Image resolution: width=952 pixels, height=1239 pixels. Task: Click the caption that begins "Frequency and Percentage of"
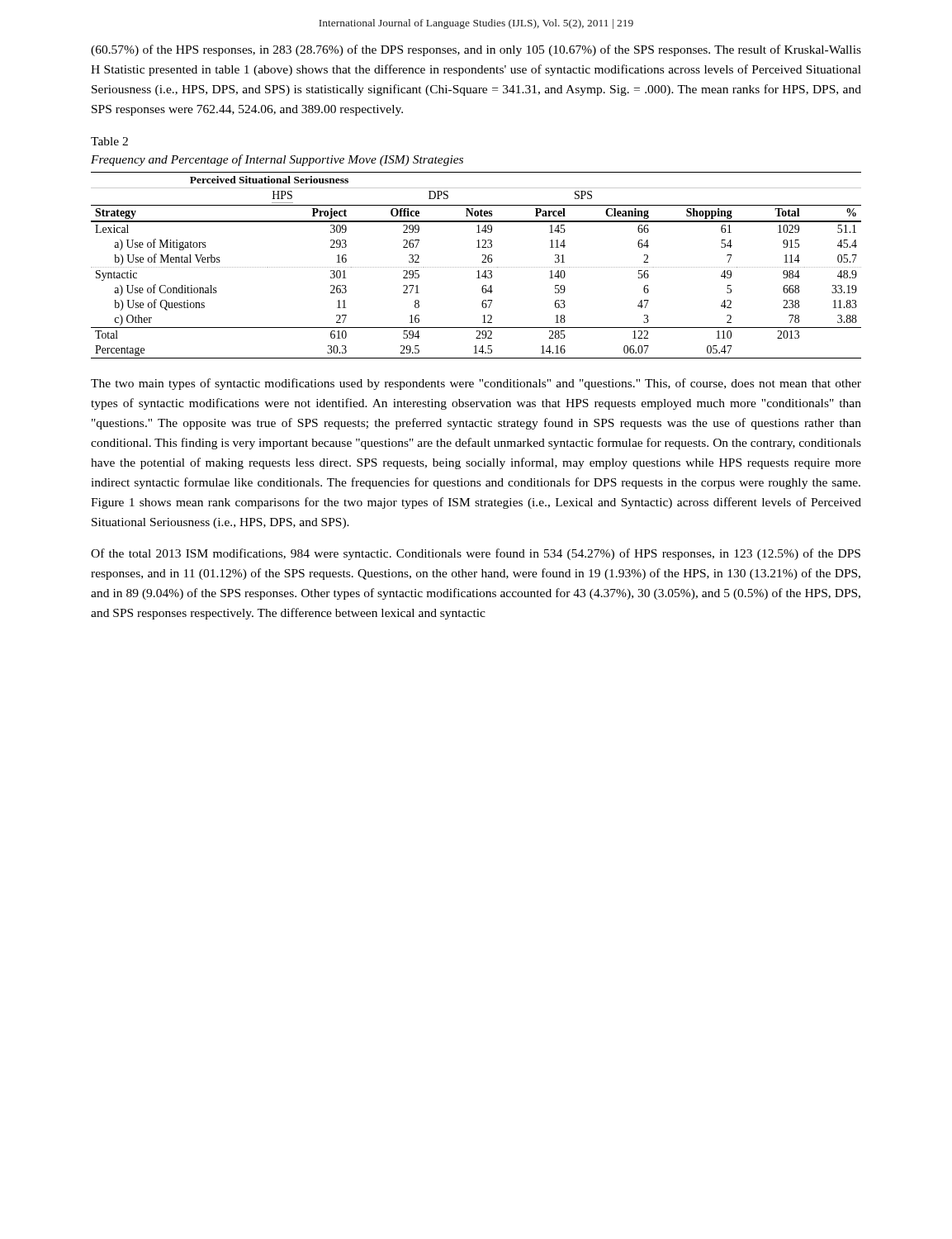coord(277,159)
